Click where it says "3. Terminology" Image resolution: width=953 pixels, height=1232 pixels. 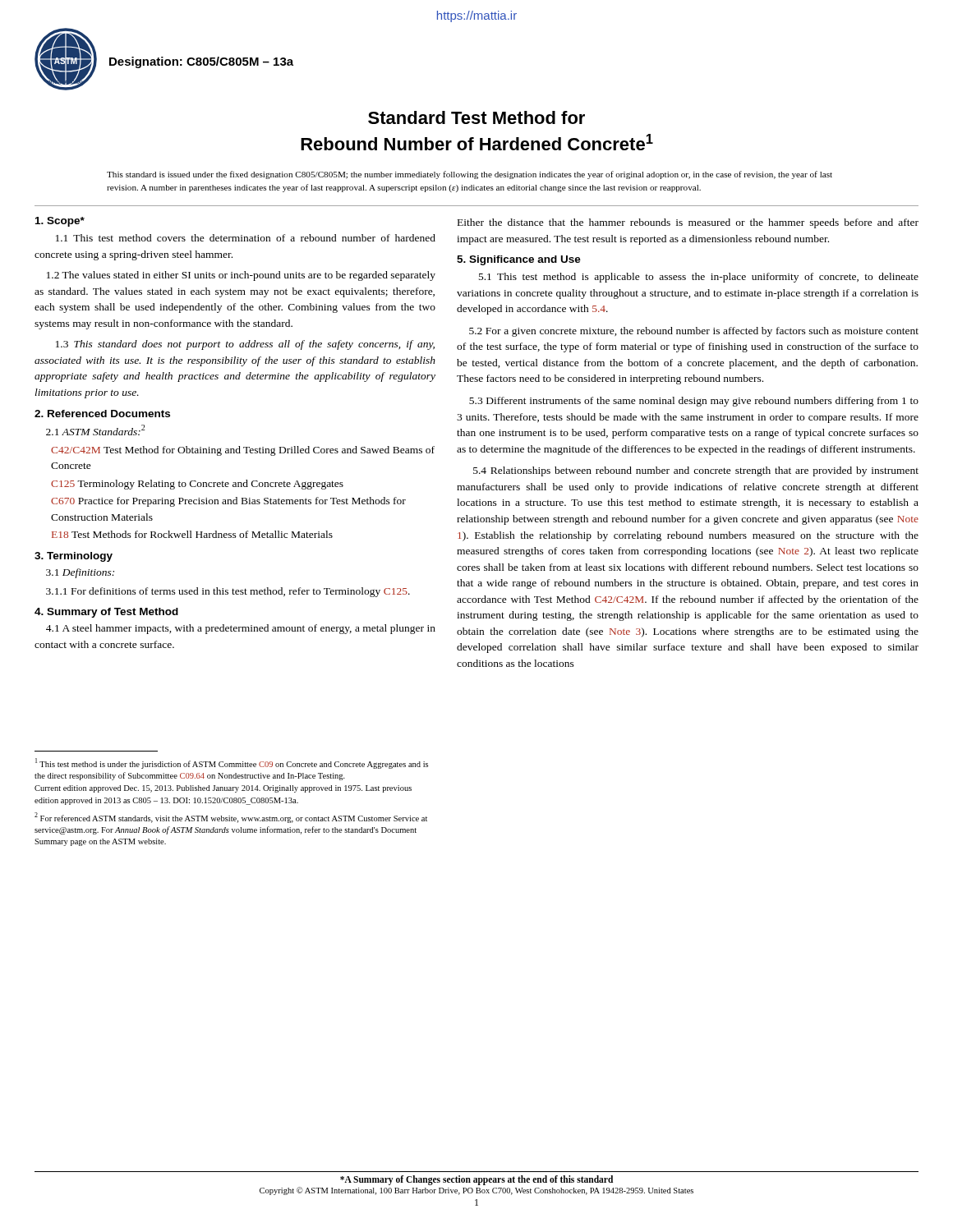pyautogui.click(x=74, y=556)
